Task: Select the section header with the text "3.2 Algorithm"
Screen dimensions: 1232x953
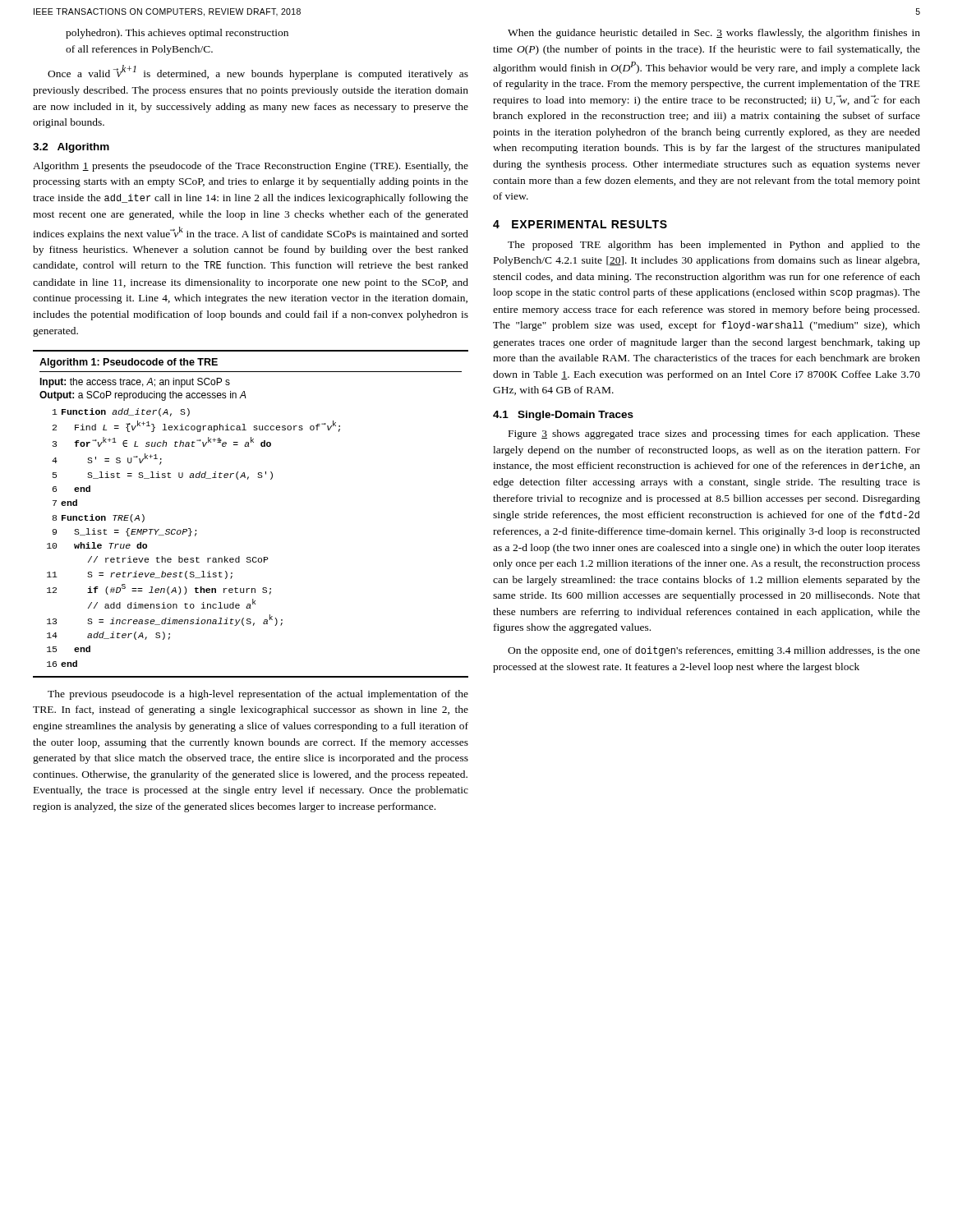Action: tap(71, 146)
